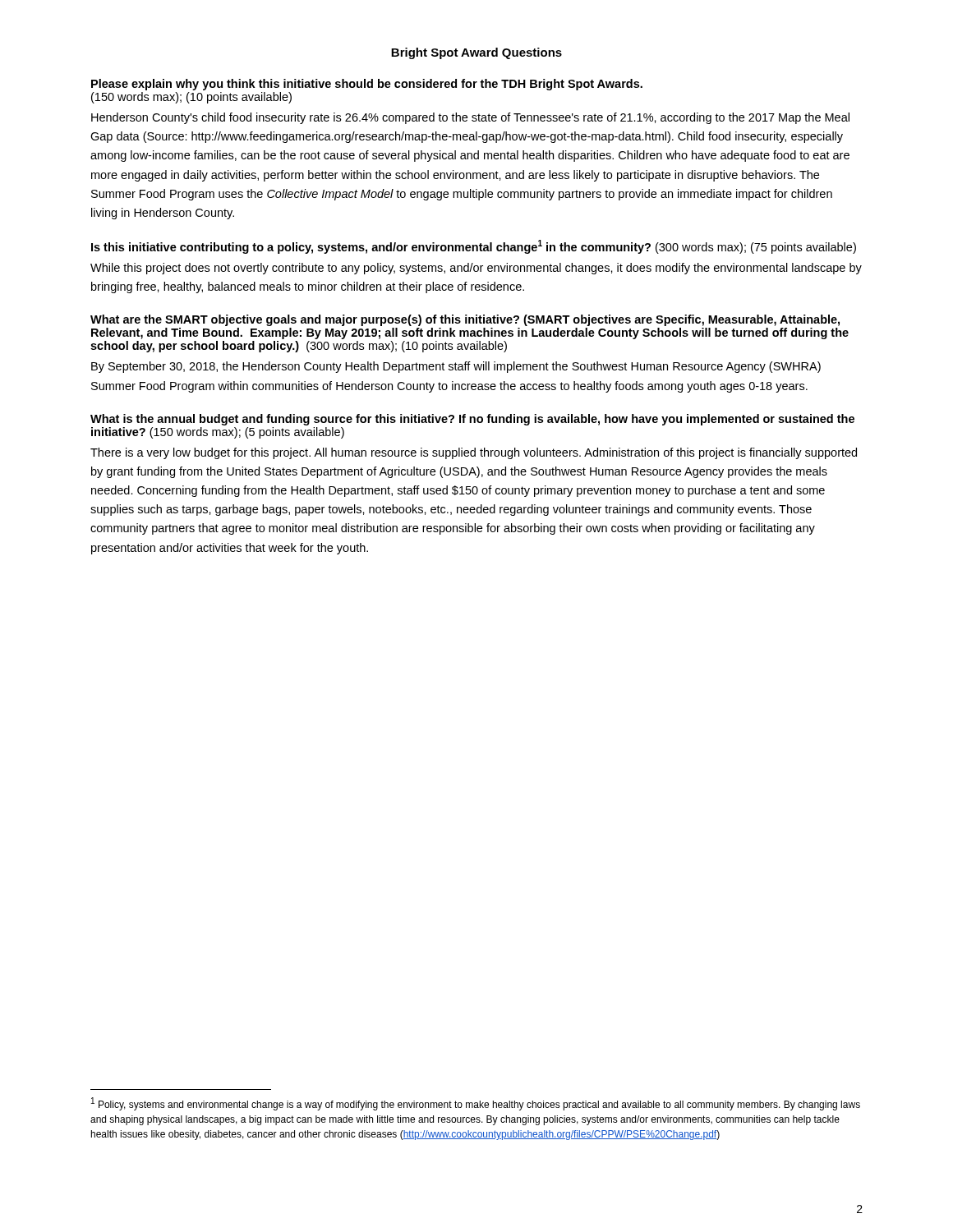
Task: Select the section header that reads "Is this initiative contributing to a policy, systems,"
Action: pos(473,246)
